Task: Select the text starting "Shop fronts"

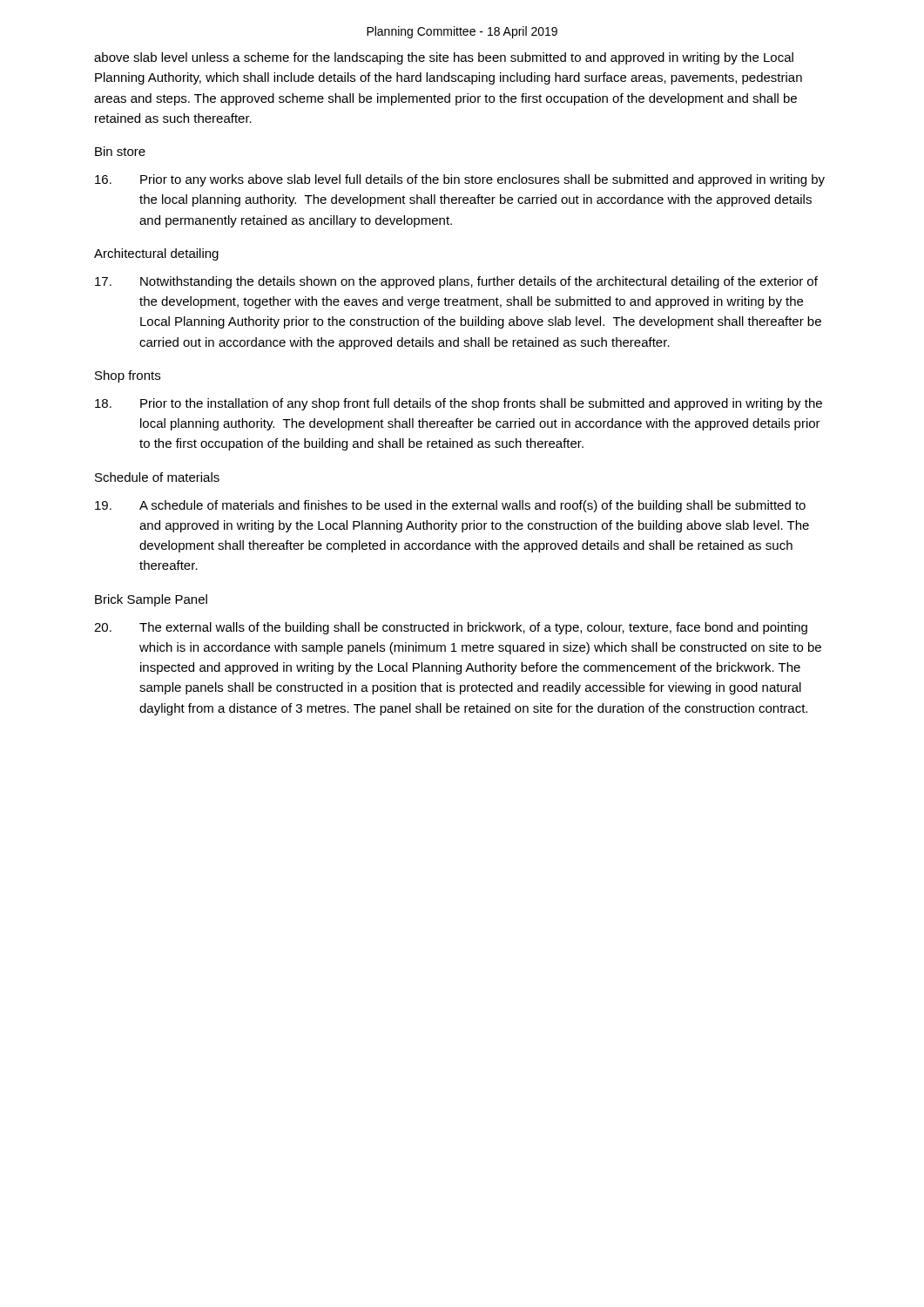Action: [x=127, y=375]
